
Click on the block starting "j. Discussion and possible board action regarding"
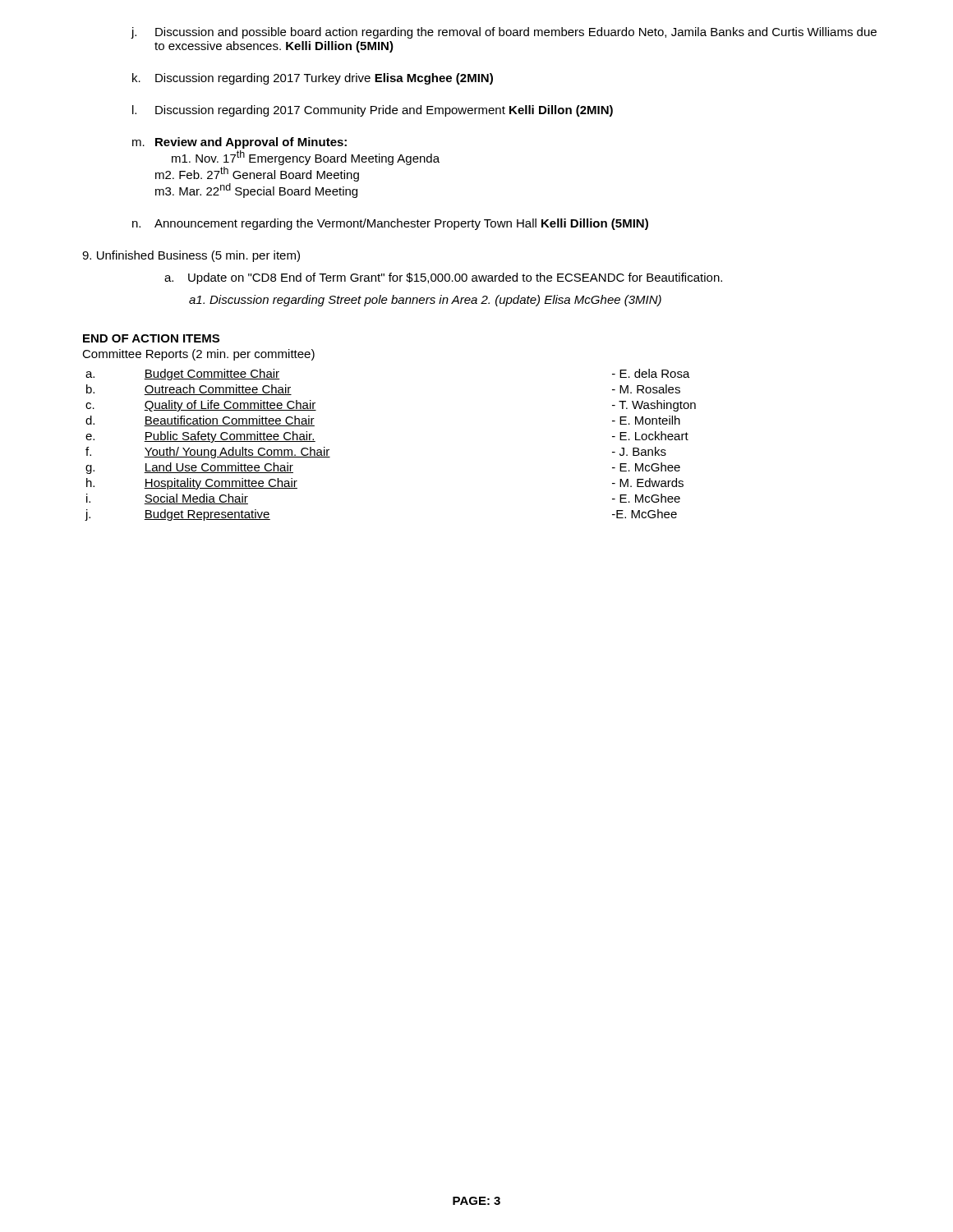(509, 39)
